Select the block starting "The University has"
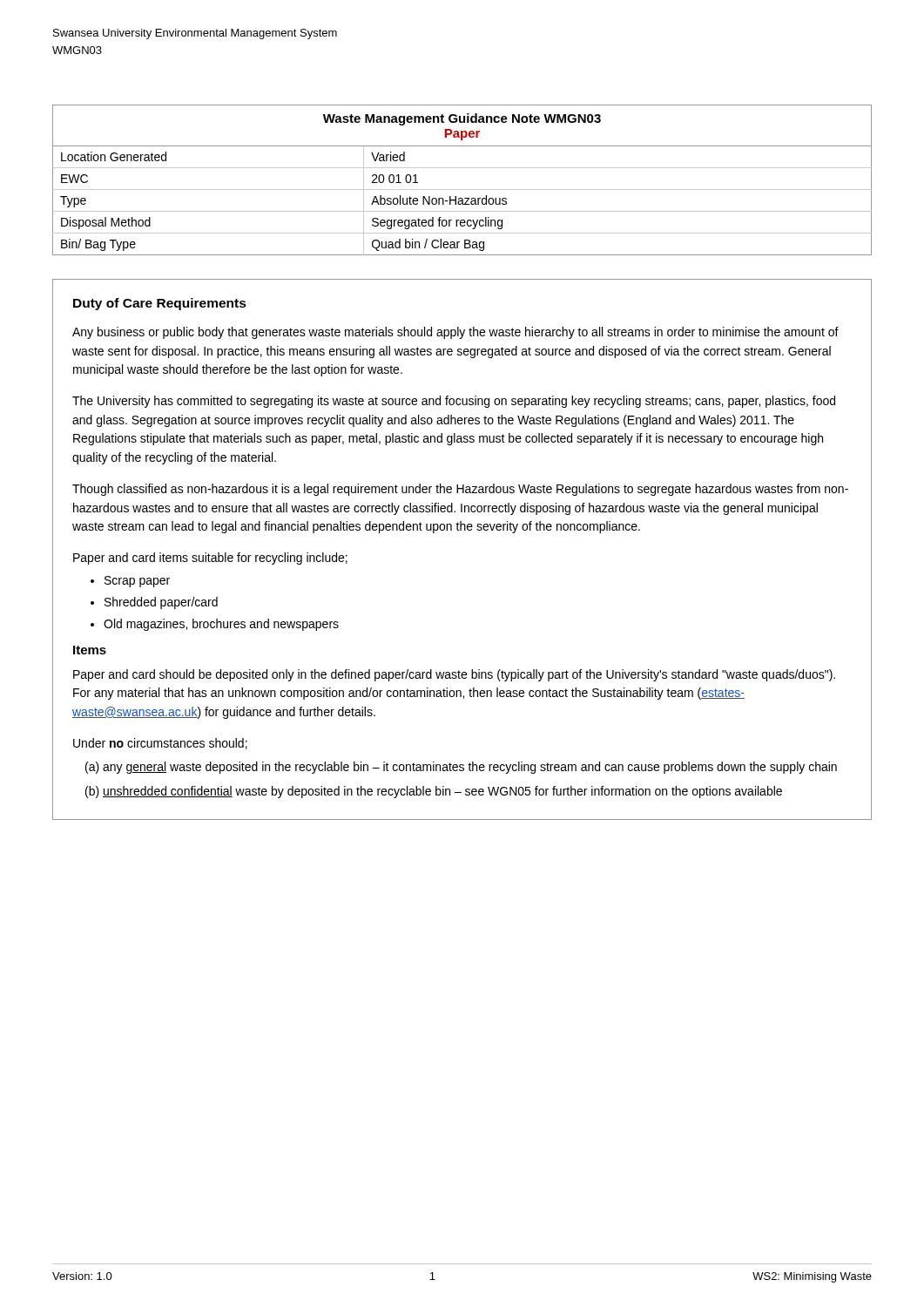 454,429
